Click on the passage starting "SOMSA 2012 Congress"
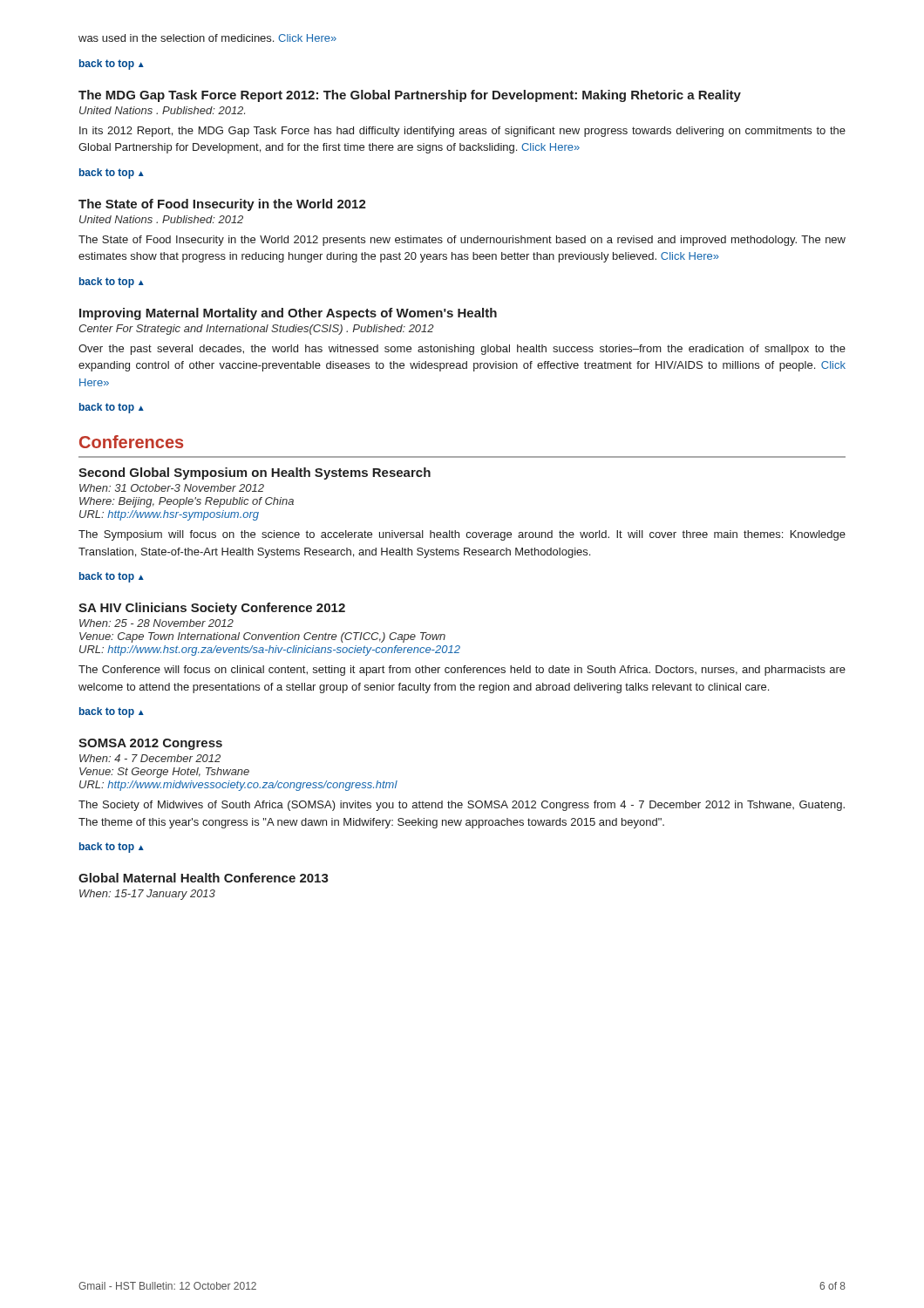 (151, 742)
